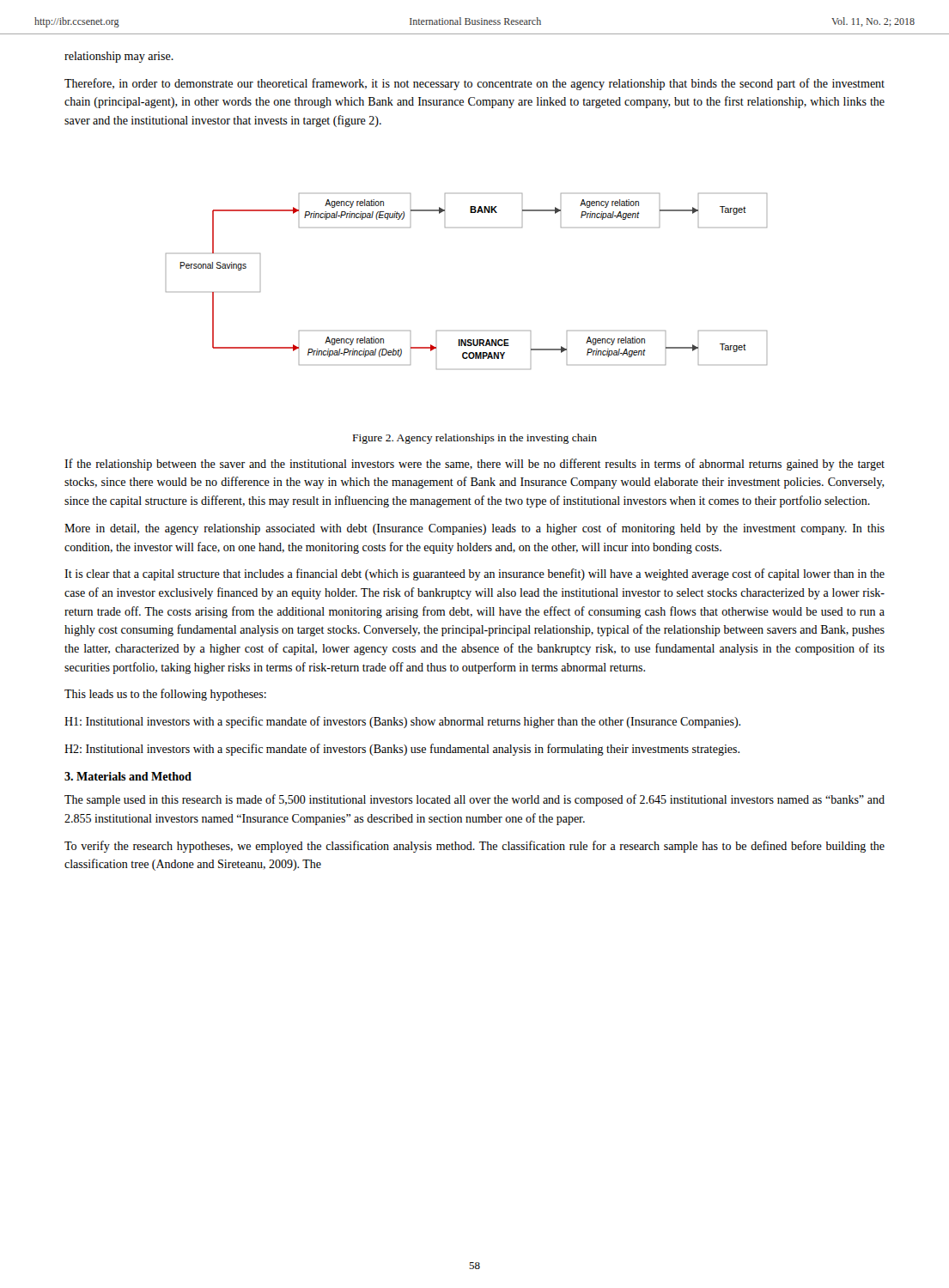Viewport: 949px width, 1288px height.
Task: Find the text block with the text "More in detail, the agency"
Action: [x=474, y=538]
